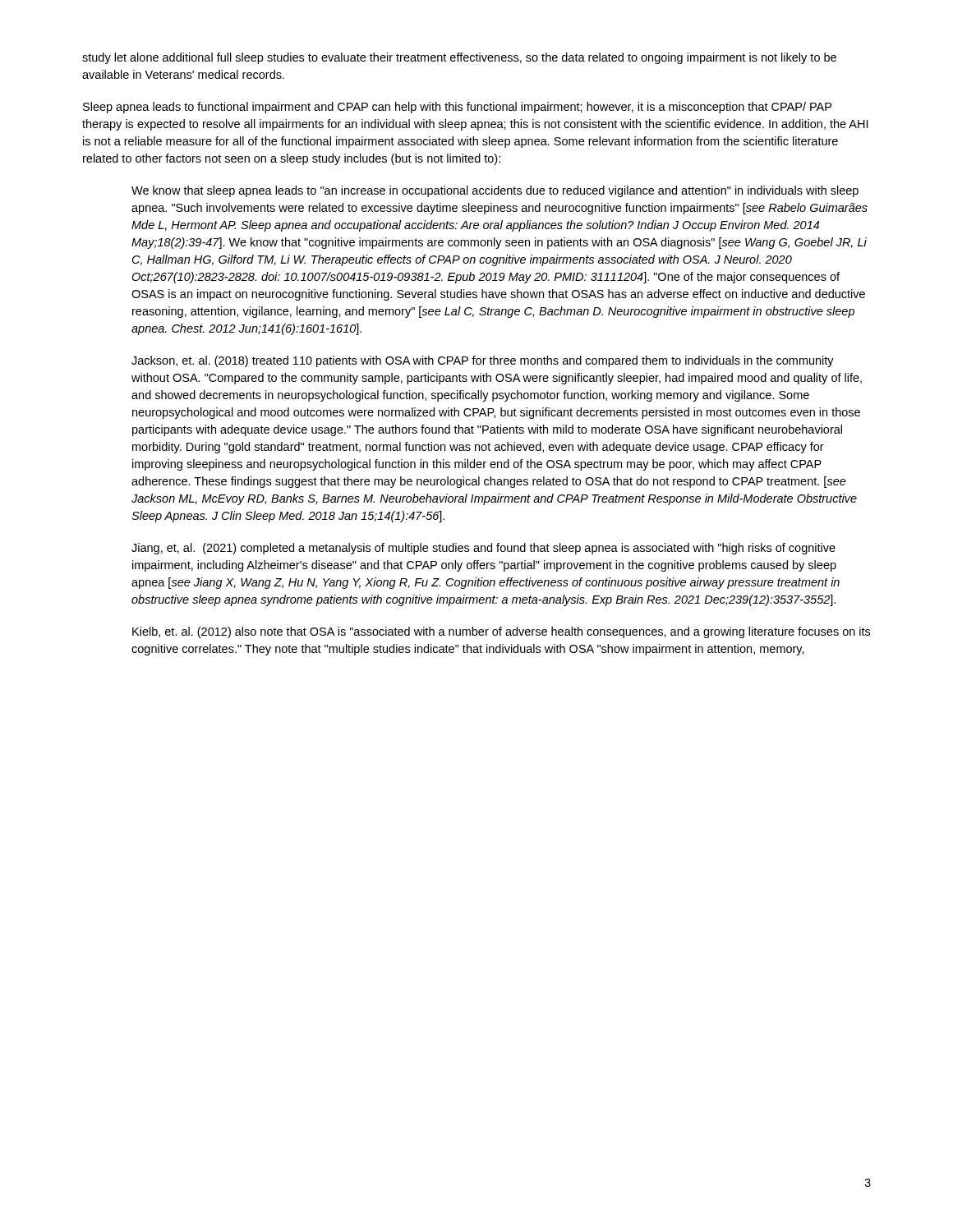Select the text block with the text "We know that sleep apnea leads to"

[x=500, y=260]
